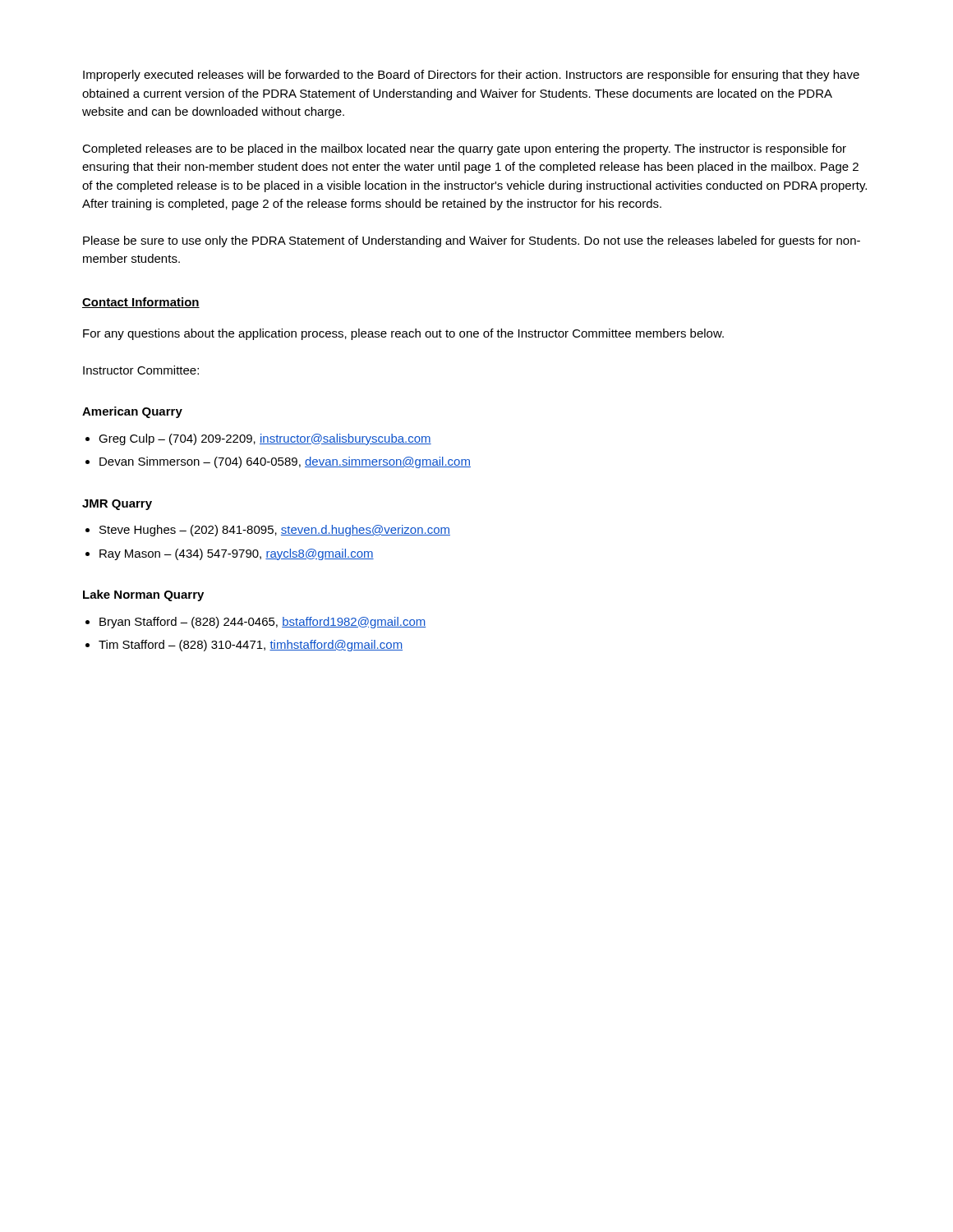Locate the text "Lake Norman Quarry"
The width and height of the screenshot is (953, 1232).
pyautogui.click(x=143, y=594)
